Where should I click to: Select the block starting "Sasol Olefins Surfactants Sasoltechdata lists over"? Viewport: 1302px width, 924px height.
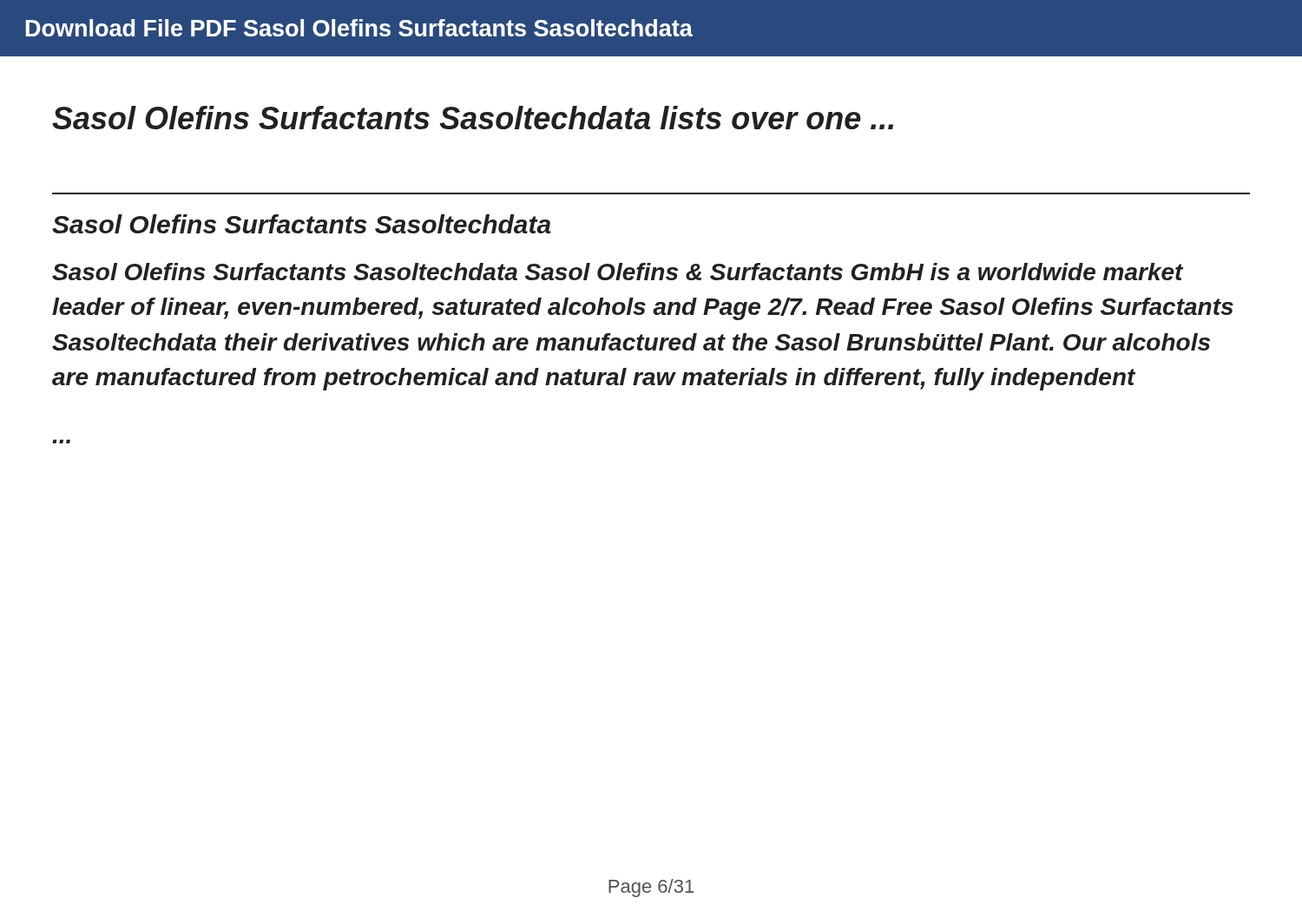pos(651,119)
